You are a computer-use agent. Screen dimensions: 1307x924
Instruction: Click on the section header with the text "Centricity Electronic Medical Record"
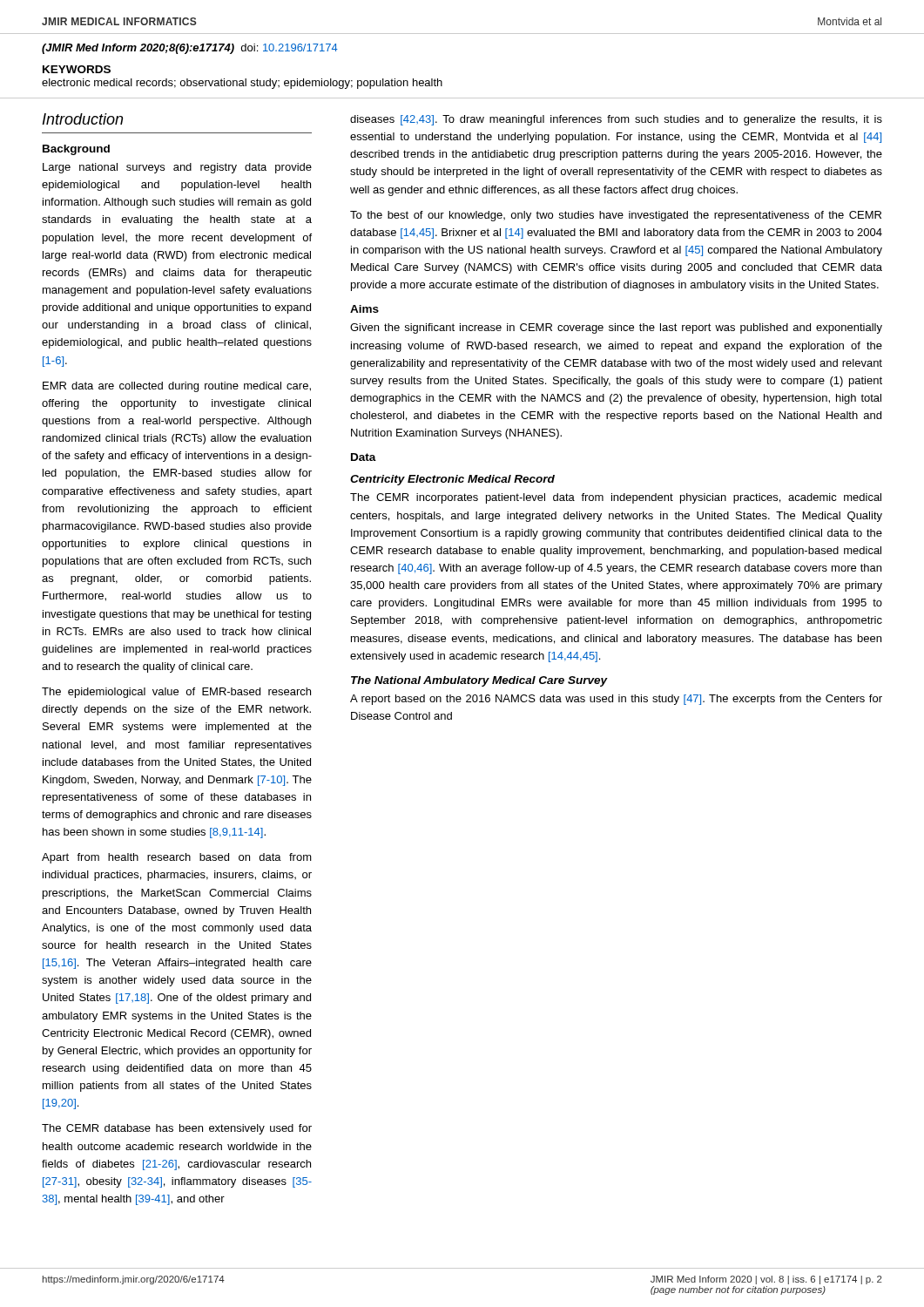452,480
